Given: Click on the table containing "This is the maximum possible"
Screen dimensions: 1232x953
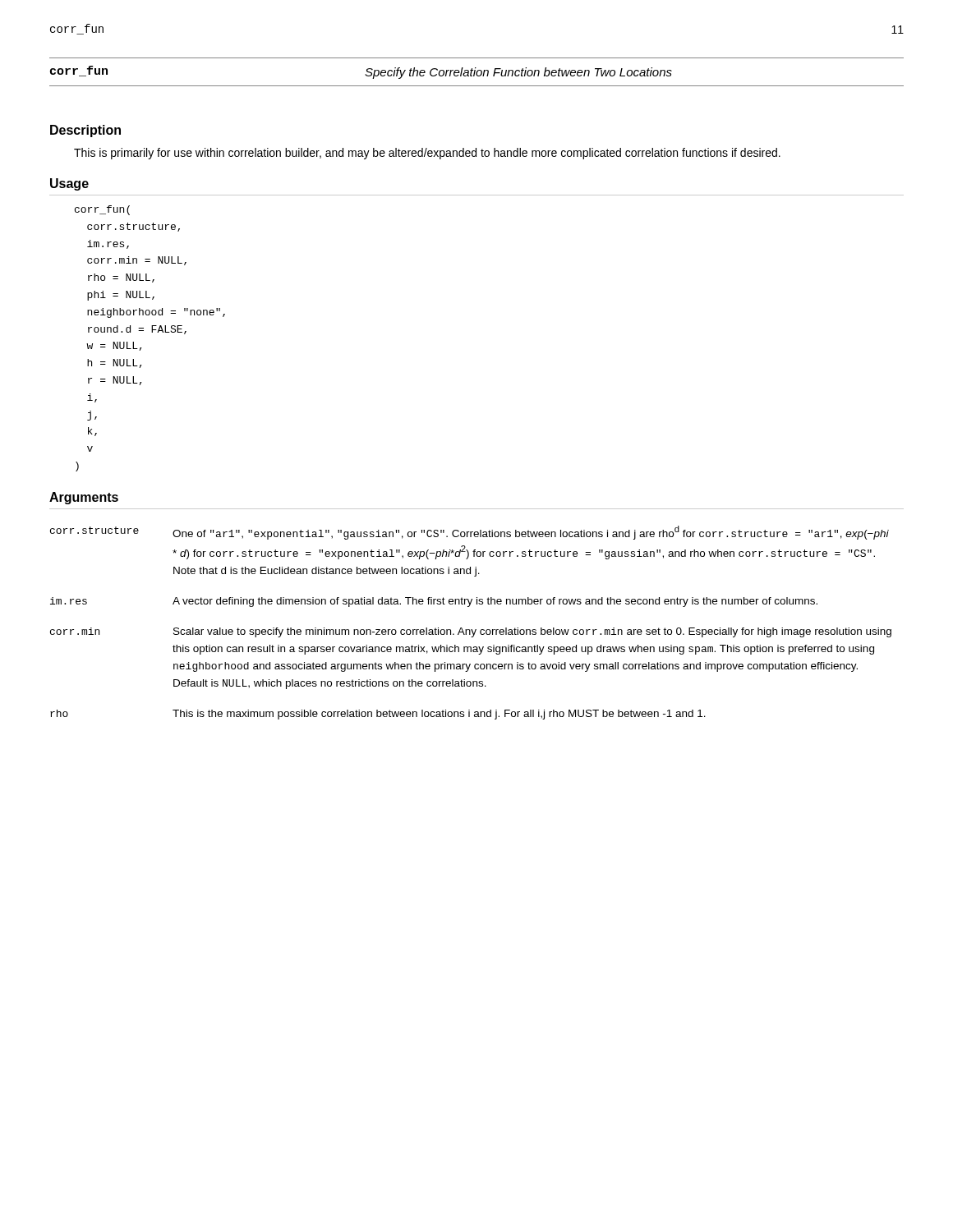Looking at the screenshot, I should point(476,624).
